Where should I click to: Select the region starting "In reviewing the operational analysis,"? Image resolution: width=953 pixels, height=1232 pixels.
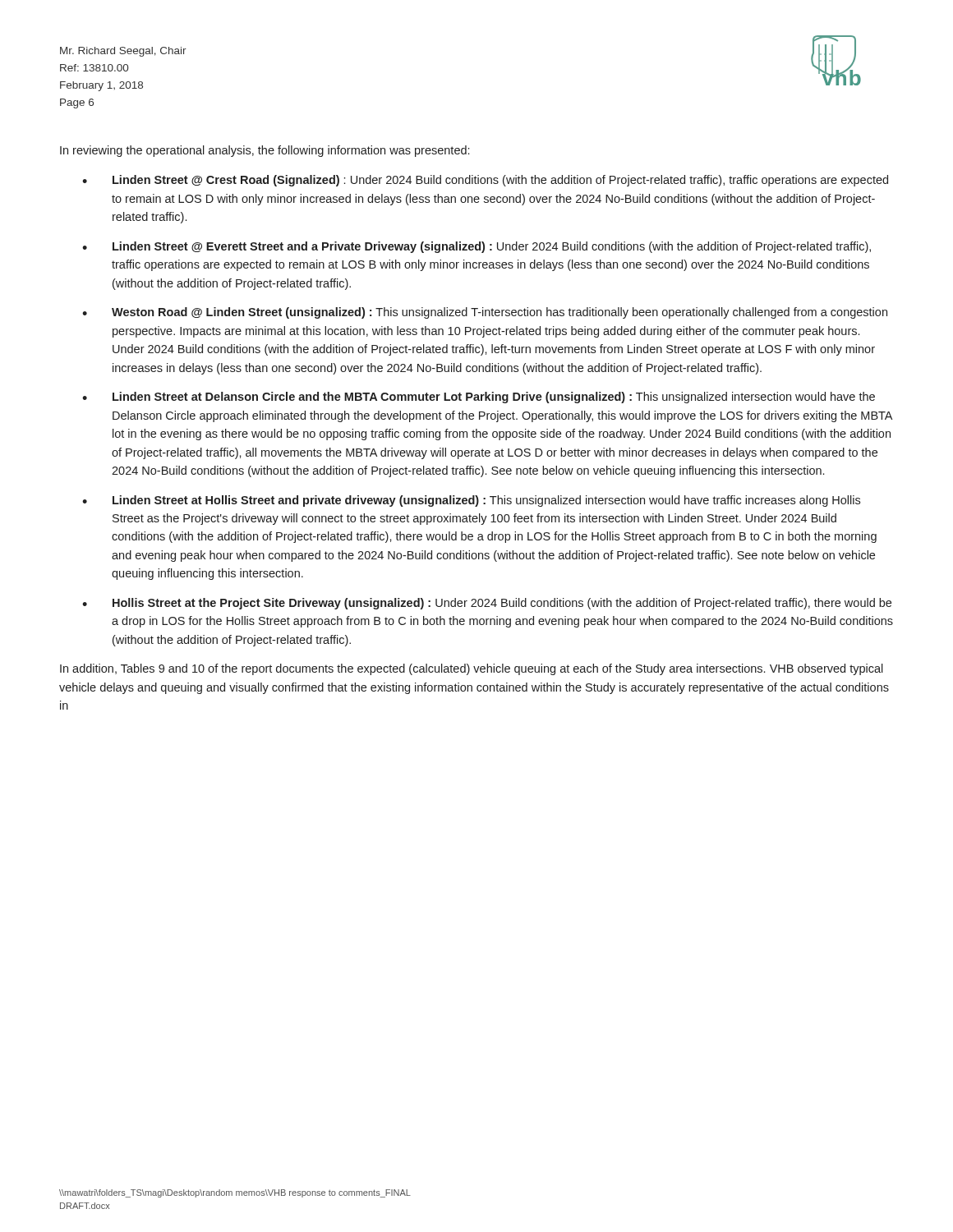coord(265,150)
